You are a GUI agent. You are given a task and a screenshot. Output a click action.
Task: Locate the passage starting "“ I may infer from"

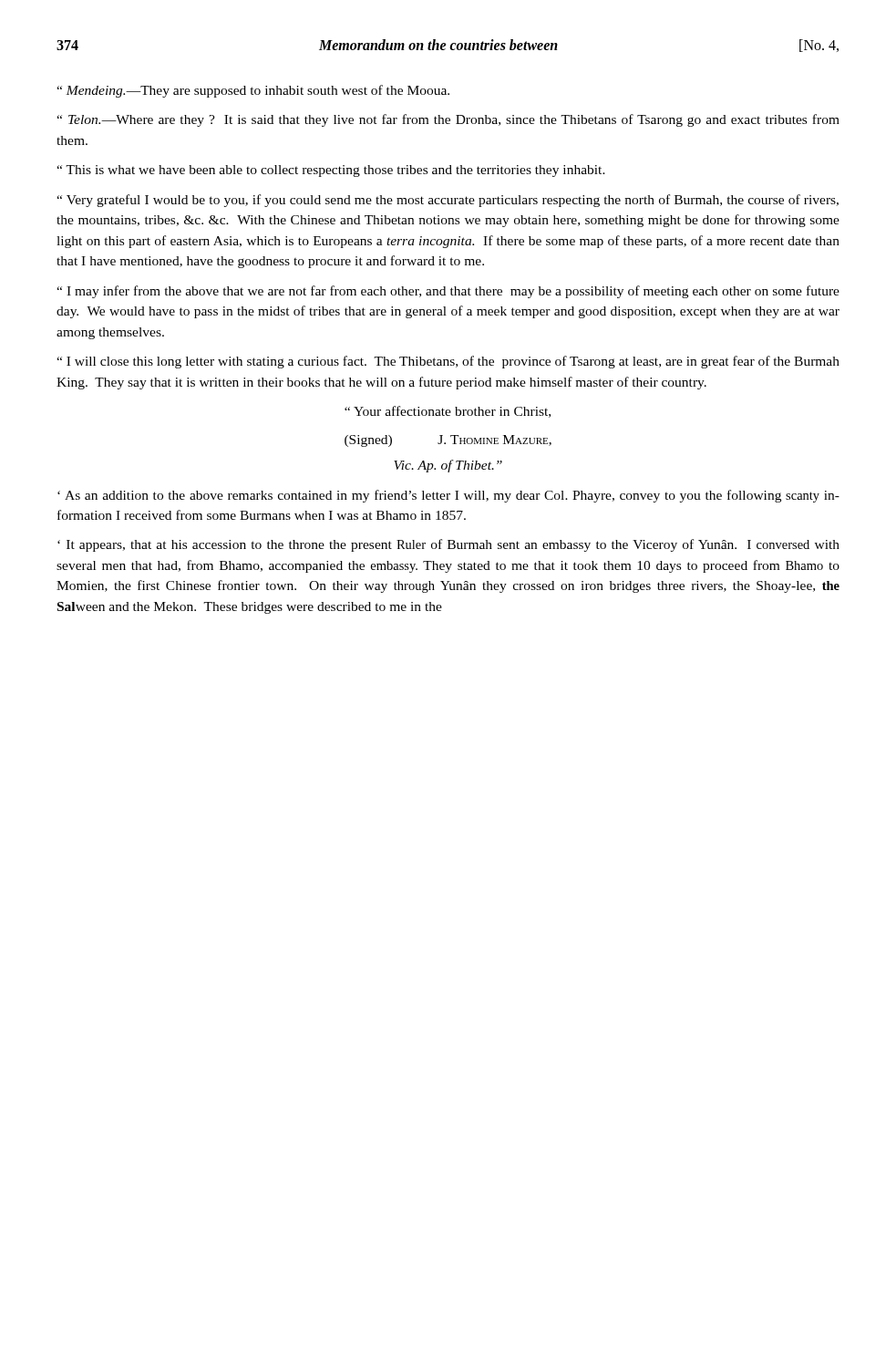pyautogui.click(x=448, y=311)
